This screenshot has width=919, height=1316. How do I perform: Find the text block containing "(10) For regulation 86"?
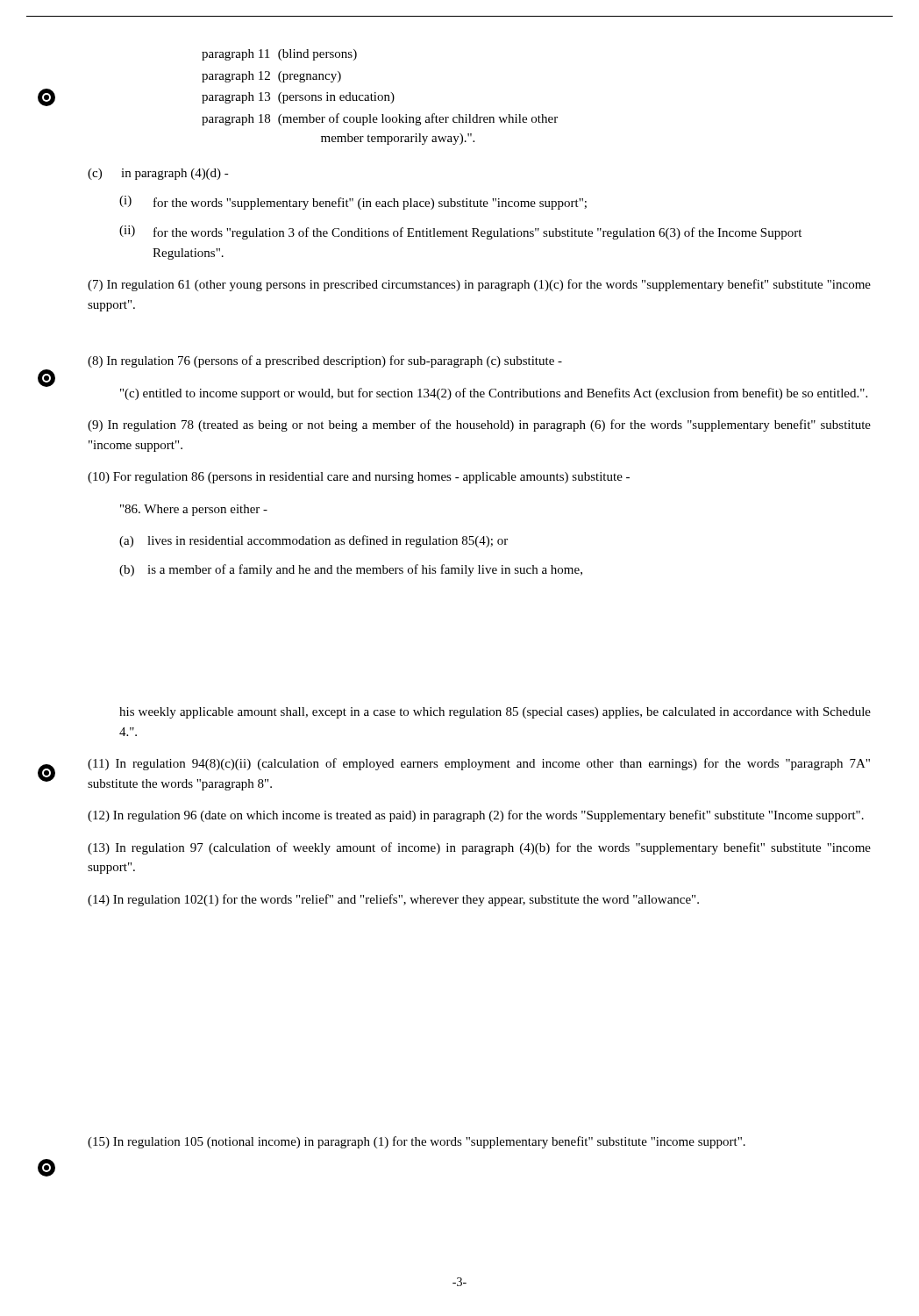click(359, 476)
